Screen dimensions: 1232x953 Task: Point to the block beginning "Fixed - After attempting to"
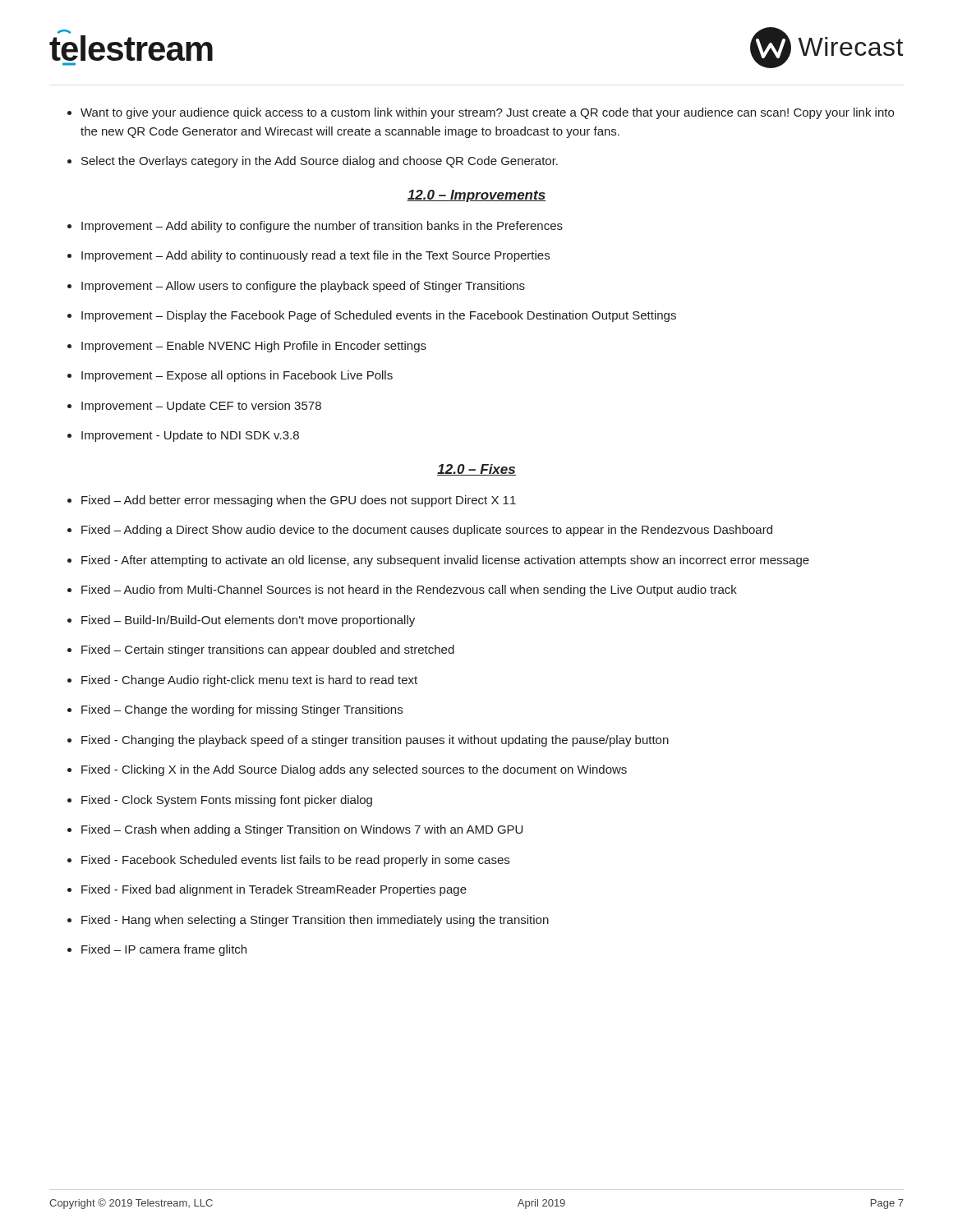(x=476, y=560)
